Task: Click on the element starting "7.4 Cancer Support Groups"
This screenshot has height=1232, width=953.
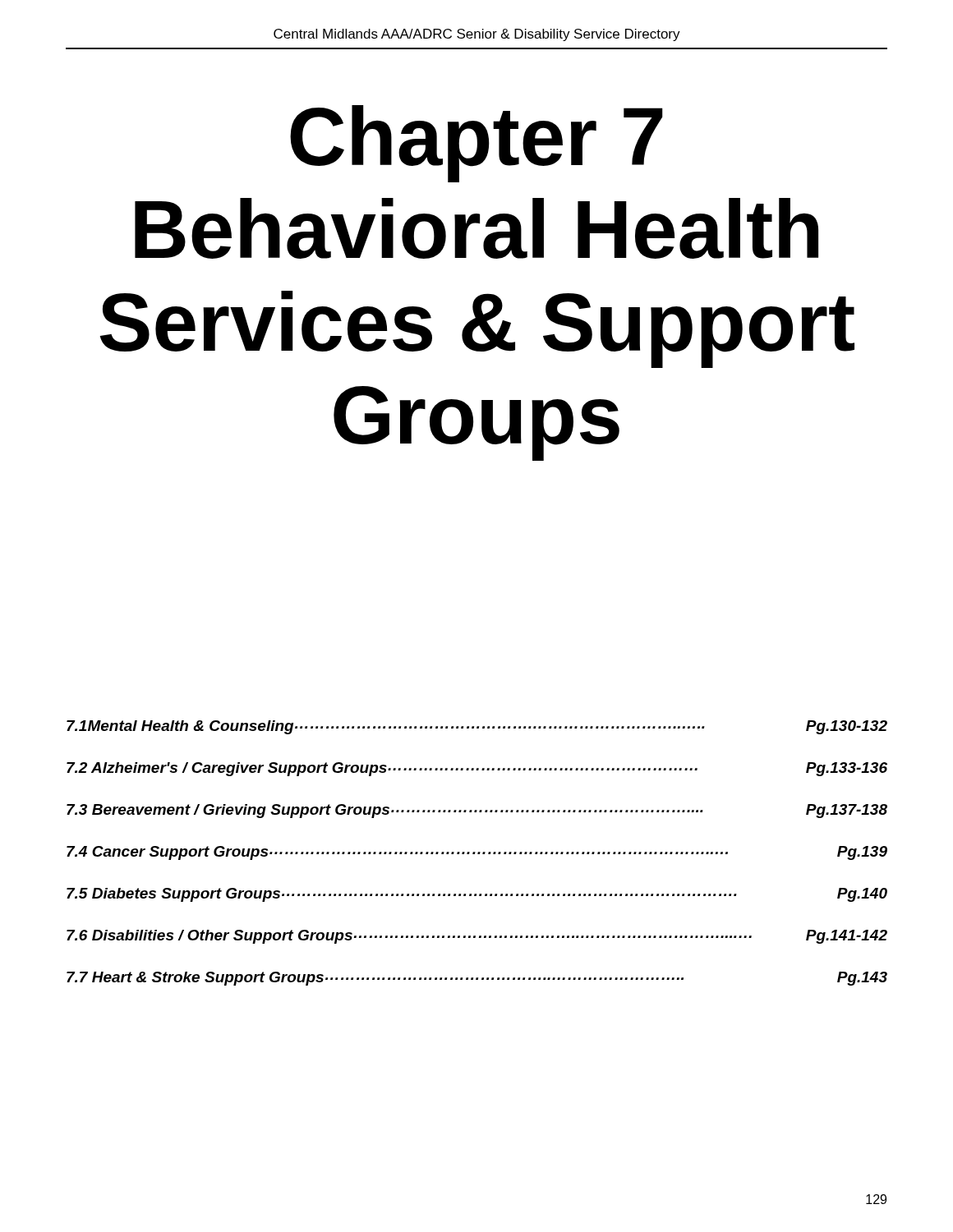Action: [x=476, y=851]
